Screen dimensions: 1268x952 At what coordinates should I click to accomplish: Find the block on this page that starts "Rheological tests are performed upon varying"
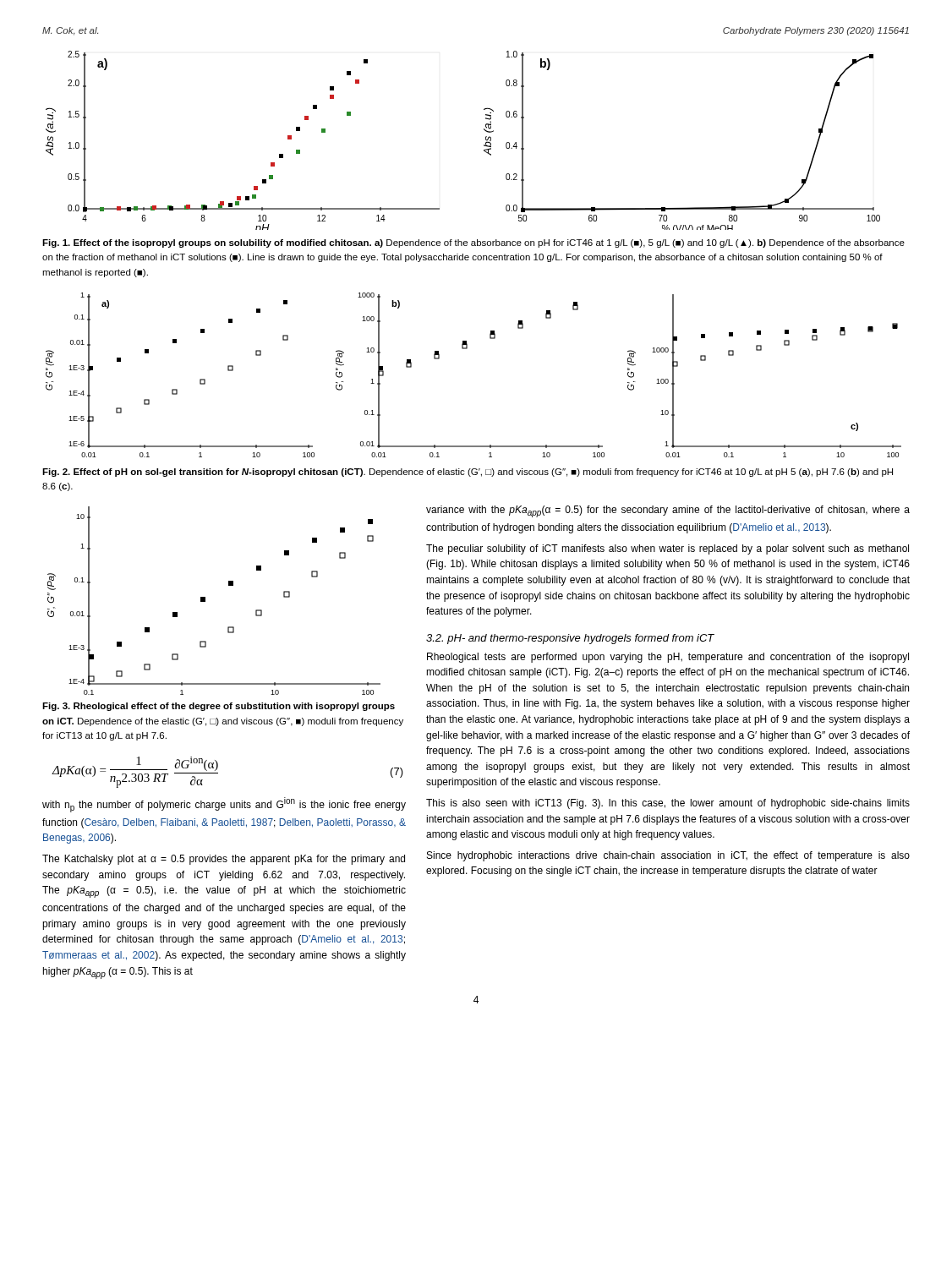point(668,719)
